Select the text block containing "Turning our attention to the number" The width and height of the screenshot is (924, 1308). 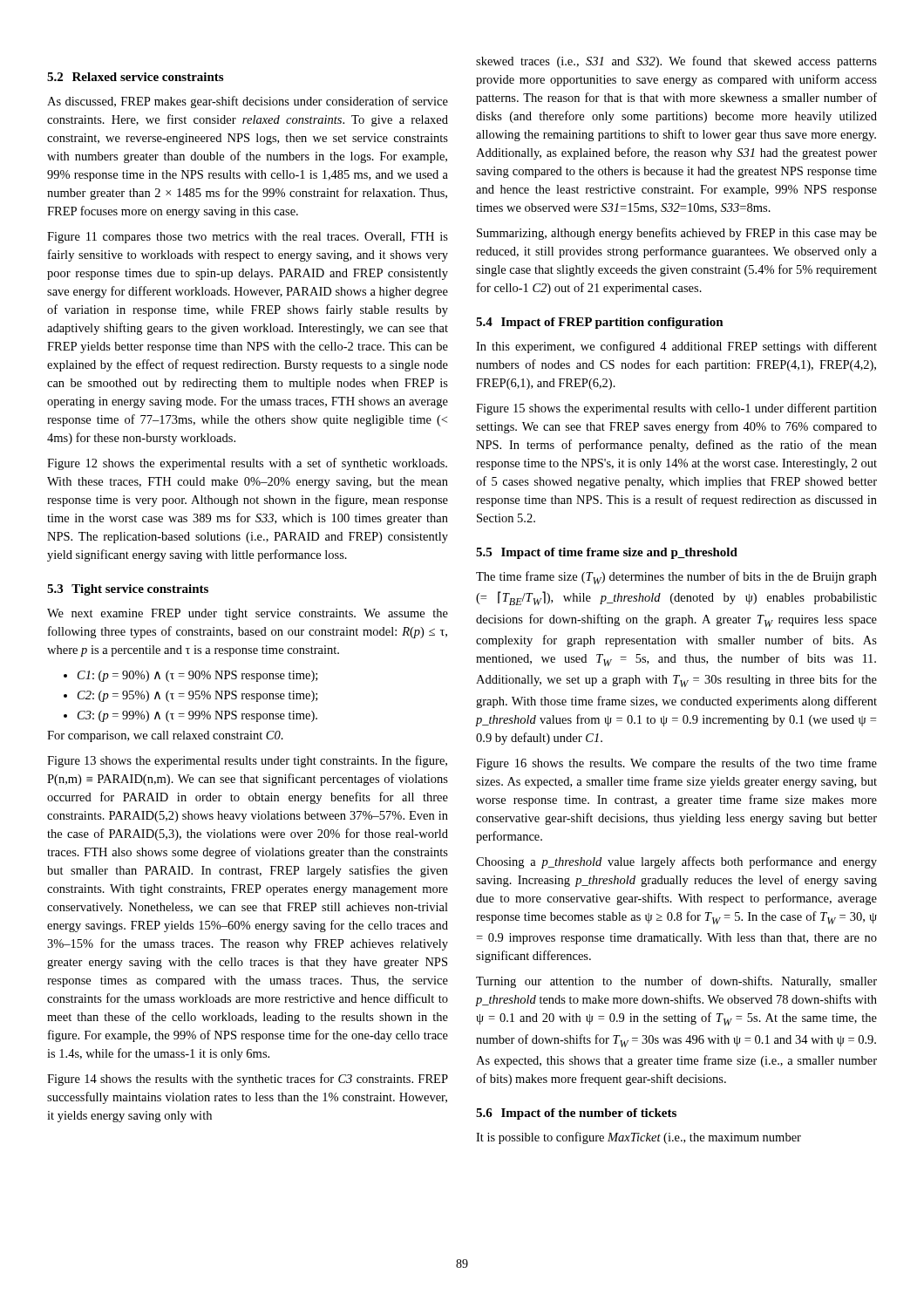click(676, 1031)
